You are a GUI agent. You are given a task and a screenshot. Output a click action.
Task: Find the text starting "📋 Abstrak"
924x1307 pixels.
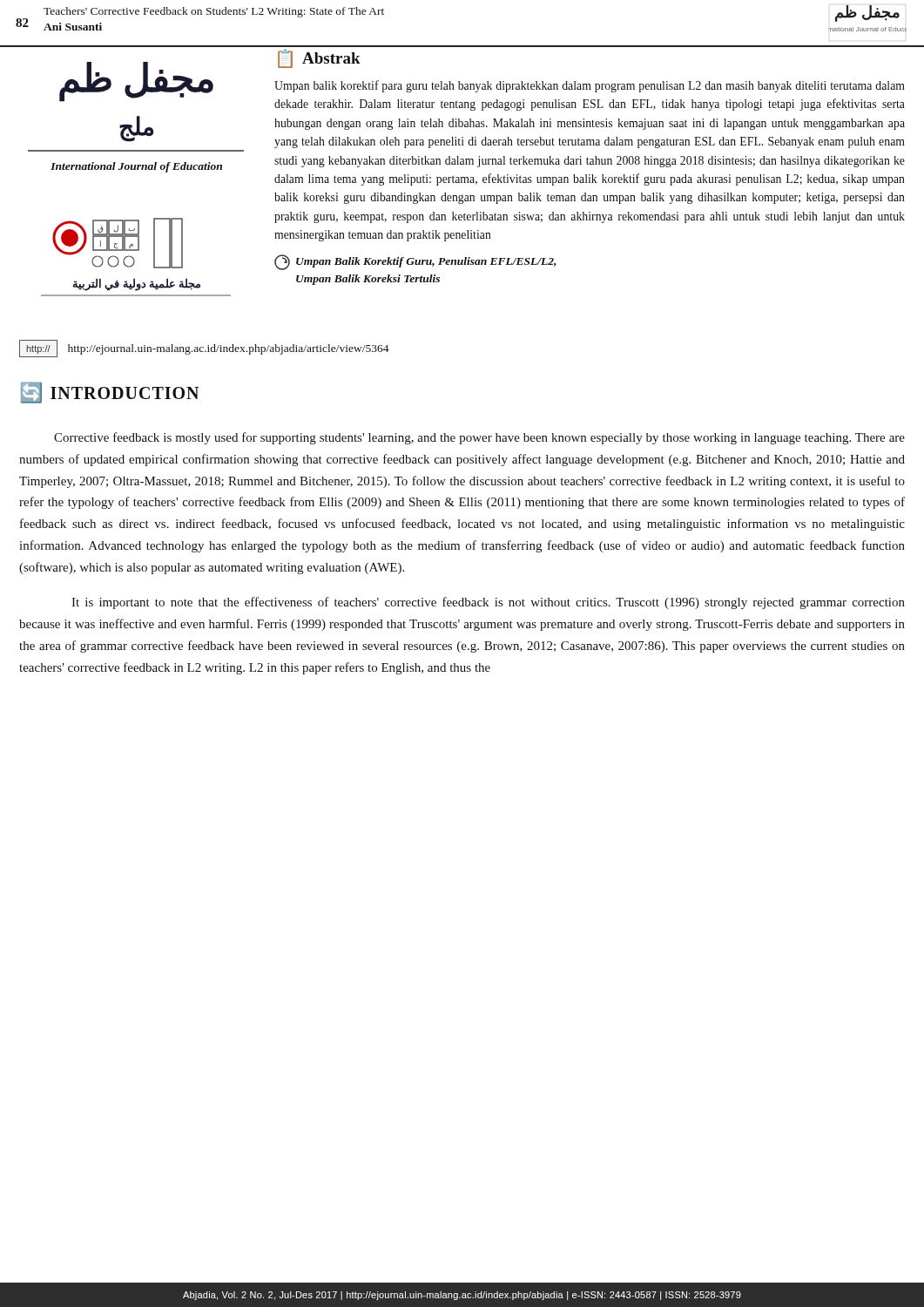tap(317, 58)
